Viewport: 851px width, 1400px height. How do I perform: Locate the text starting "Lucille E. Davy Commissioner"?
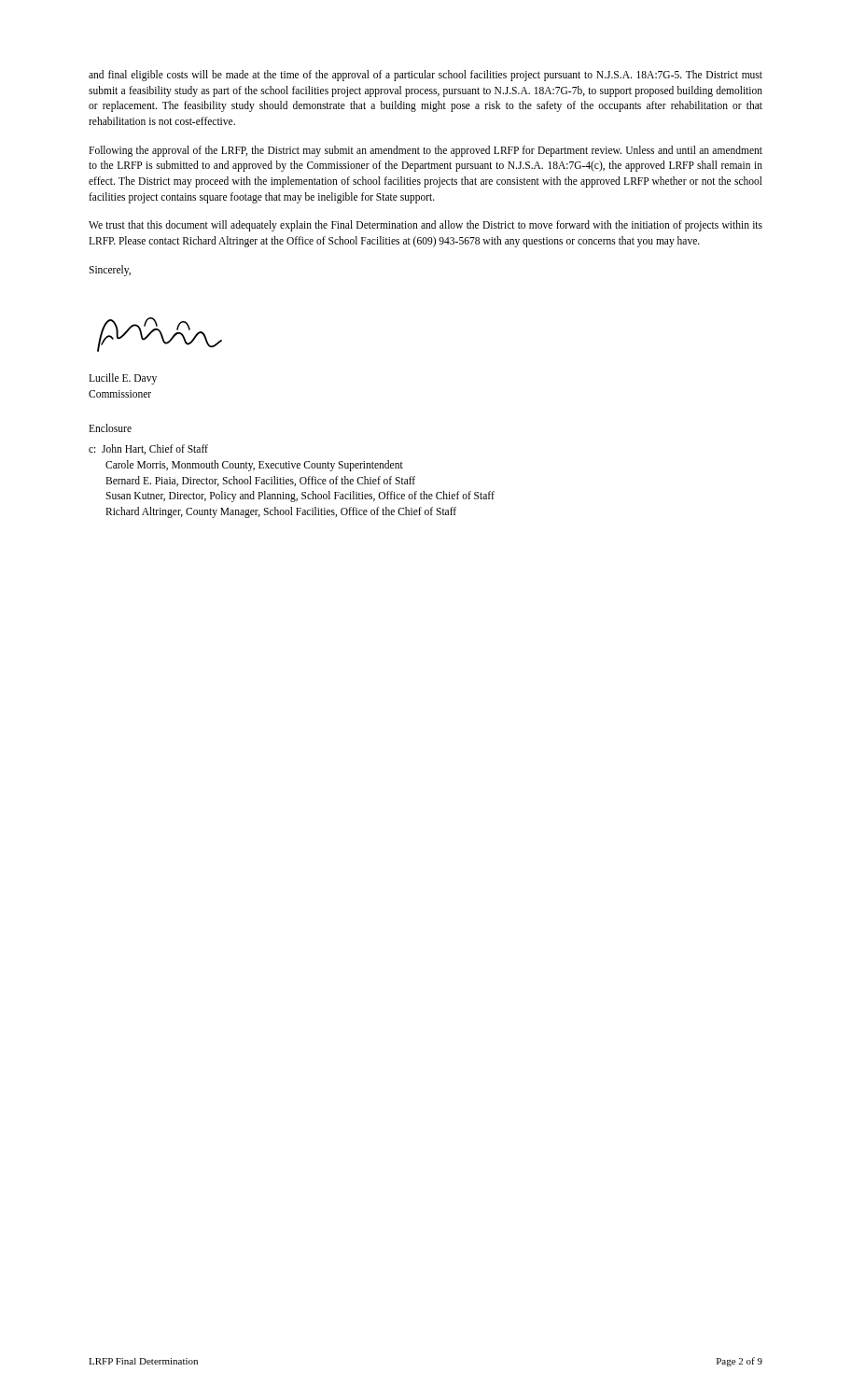[123, 379]
